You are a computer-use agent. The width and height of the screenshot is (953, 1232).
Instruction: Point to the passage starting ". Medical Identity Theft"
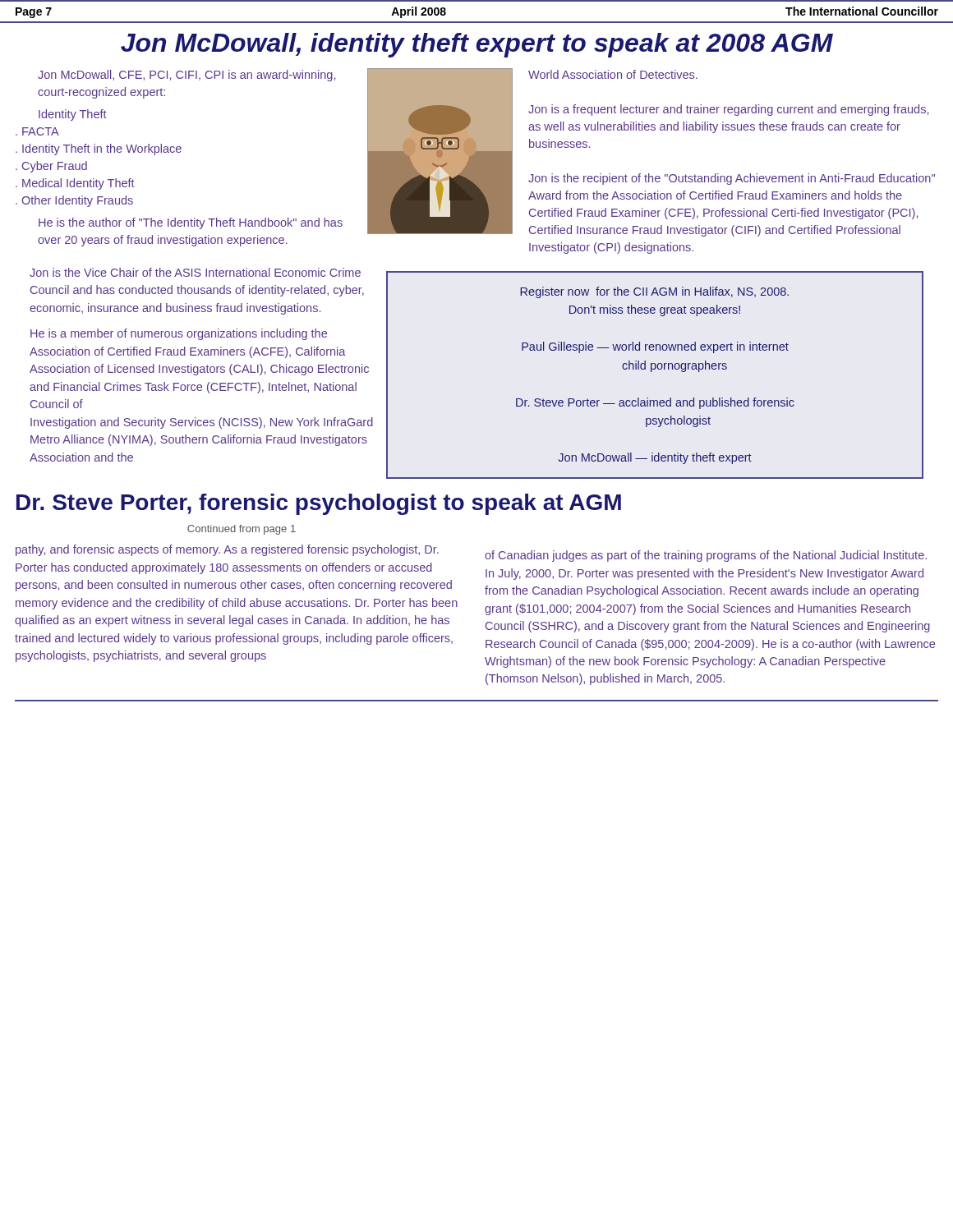pyautogui.click(x=75, y=183)
